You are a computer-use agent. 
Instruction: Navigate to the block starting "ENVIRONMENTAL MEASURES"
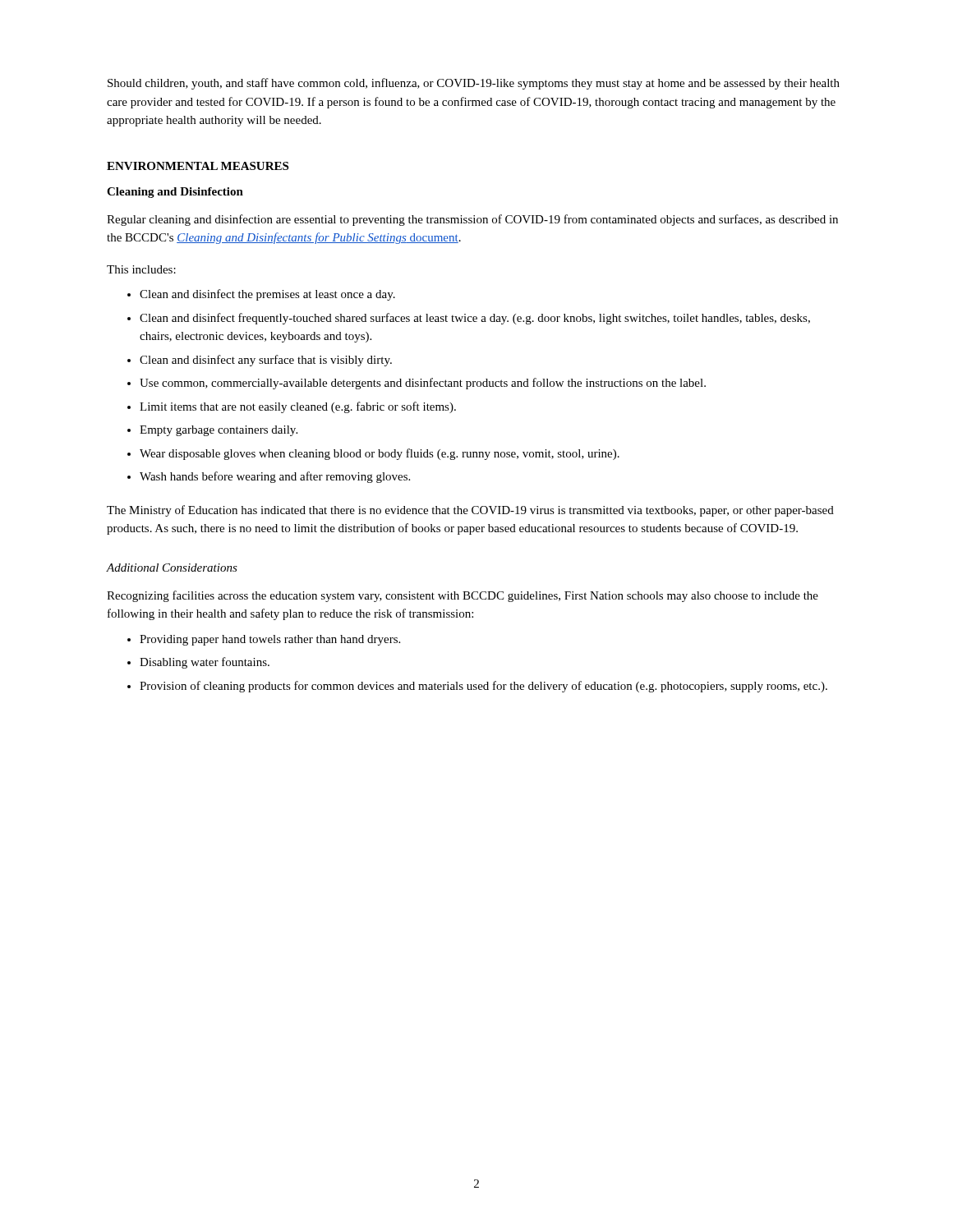(198, 166)
